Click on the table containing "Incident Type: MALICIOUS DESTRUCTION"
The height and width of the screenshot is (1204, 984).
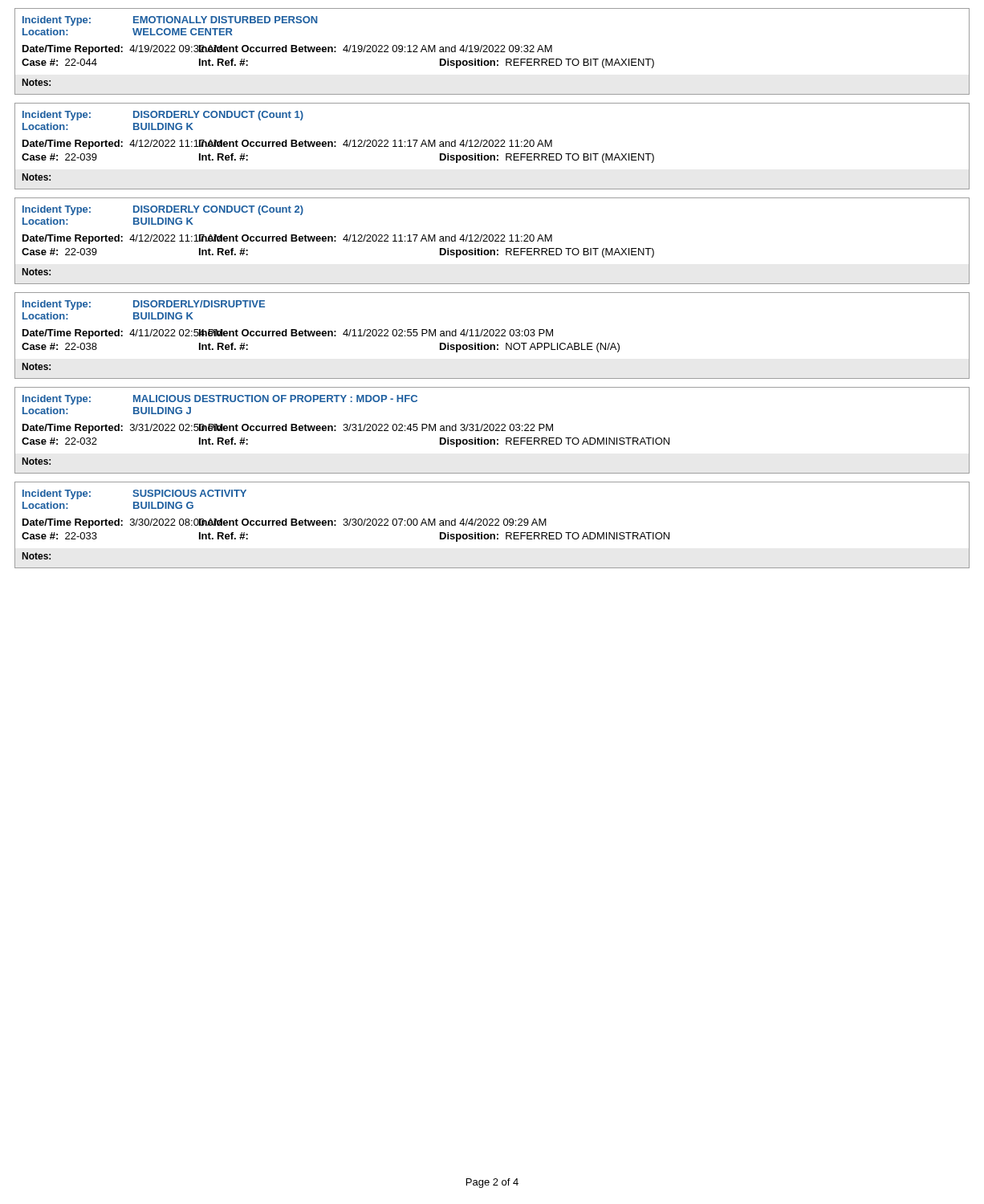pos(492,430)
